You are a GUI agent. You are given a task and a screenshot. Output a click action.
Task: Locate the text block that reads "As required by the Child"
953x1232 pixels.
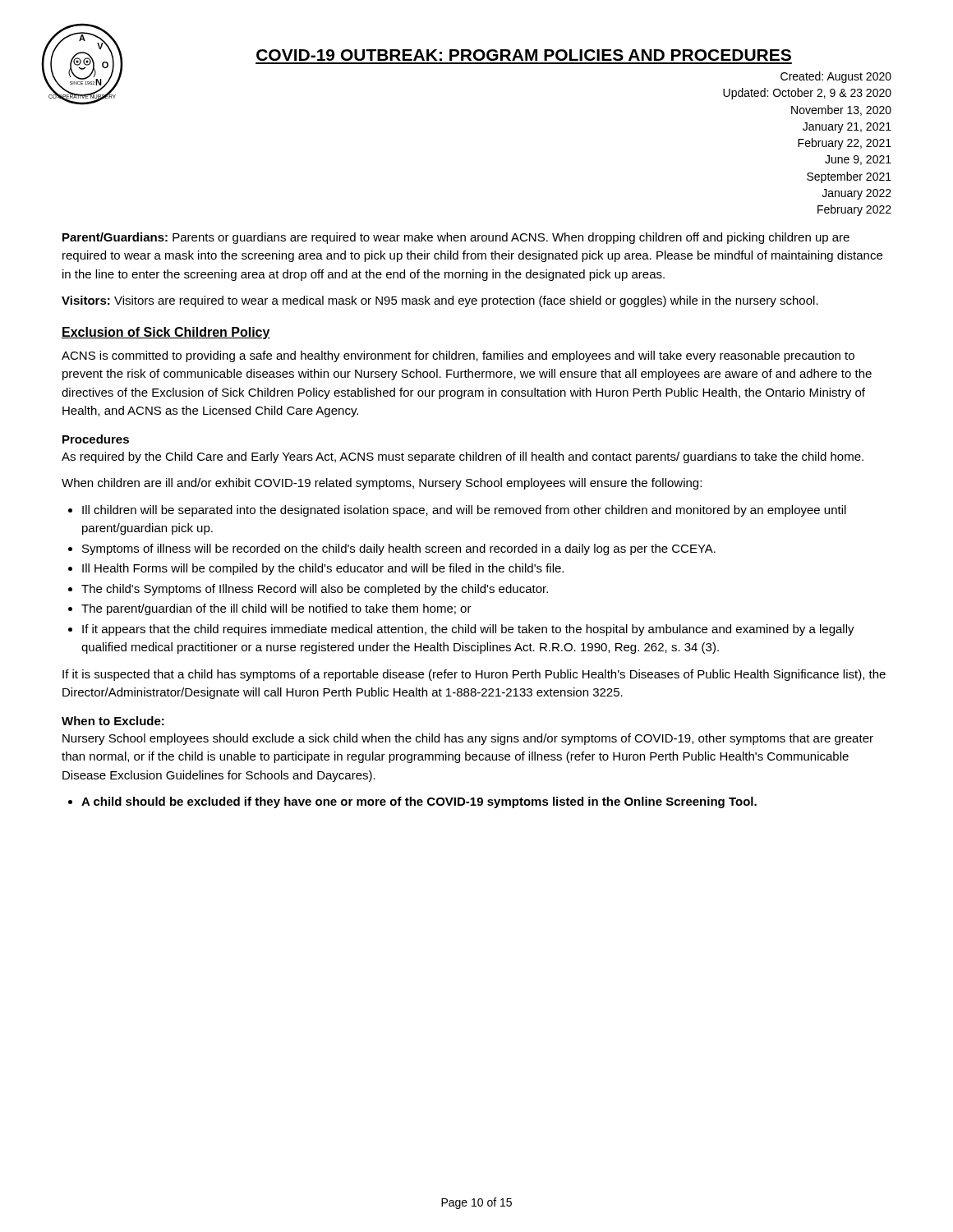point(463,456)
